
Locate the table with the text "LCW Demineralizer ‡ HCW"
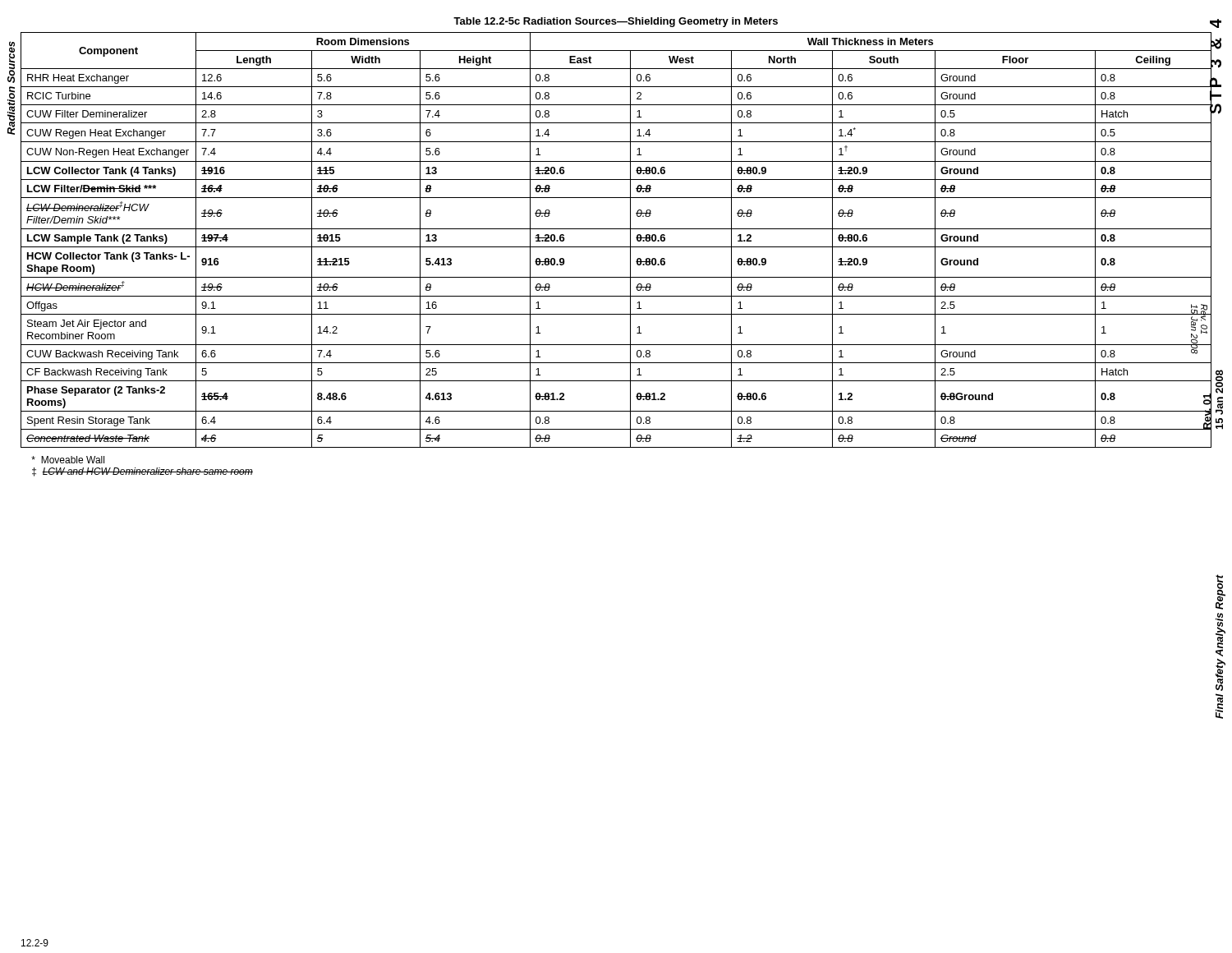616,240
